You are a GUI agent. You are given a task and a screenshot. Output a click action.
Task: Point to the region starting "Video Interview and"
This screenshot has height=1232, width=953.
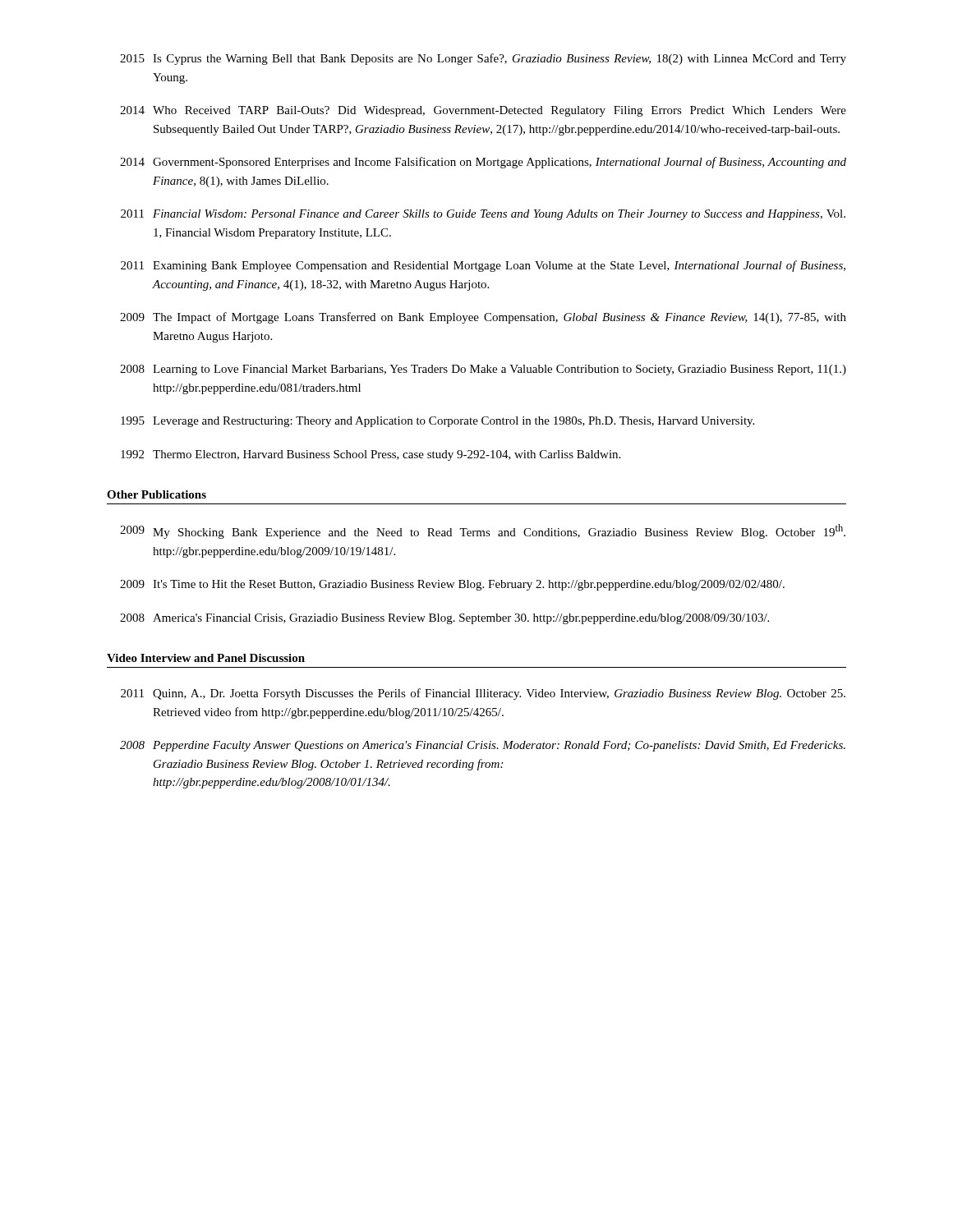point(206,658)
